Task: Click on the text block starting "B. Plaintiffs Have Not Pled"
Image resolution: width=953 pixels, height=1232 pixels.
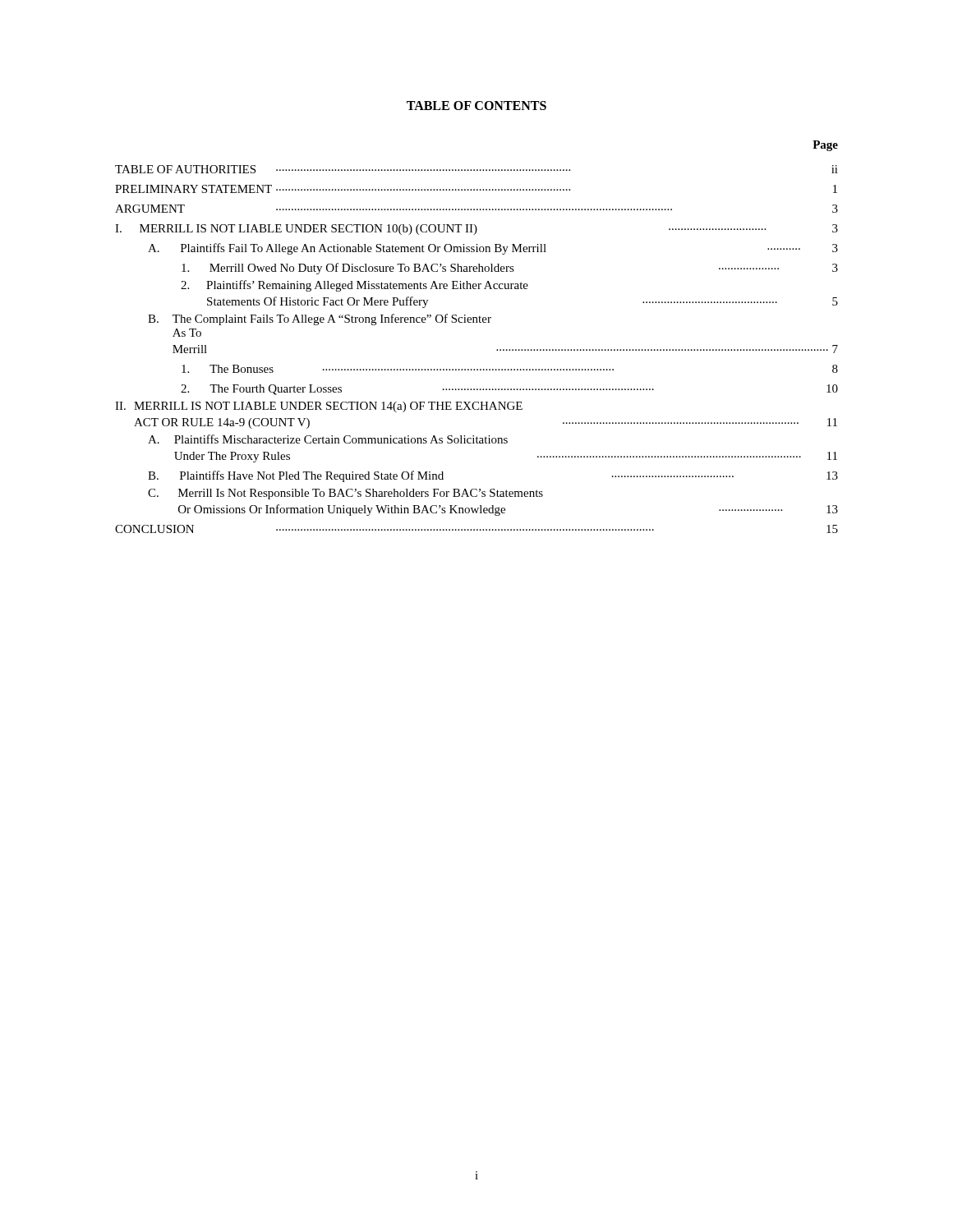Action: 307,476
